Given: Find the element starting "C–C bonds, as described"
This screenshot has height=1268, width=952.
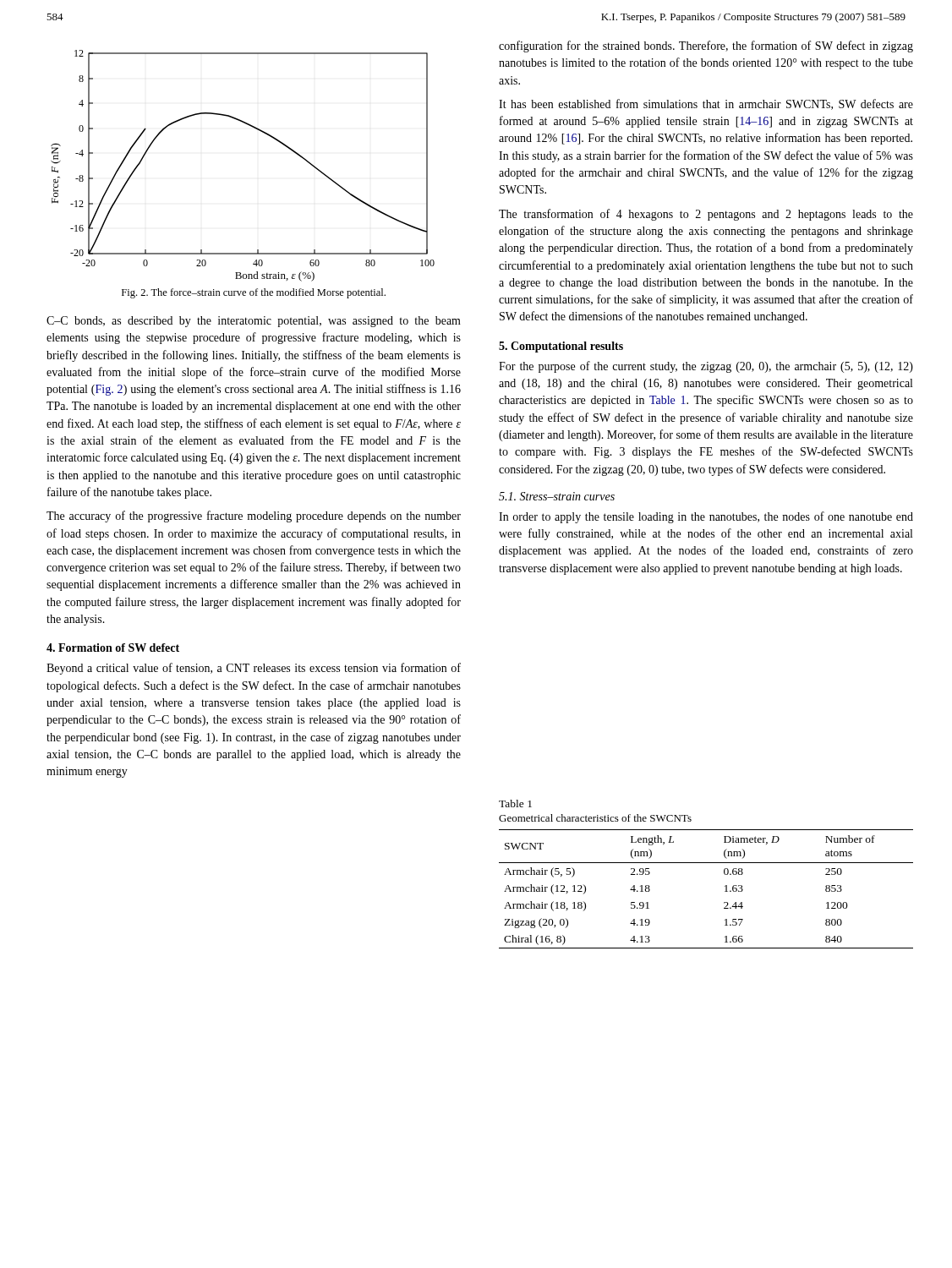Looking at the screenshot, I should pos(254,407).
